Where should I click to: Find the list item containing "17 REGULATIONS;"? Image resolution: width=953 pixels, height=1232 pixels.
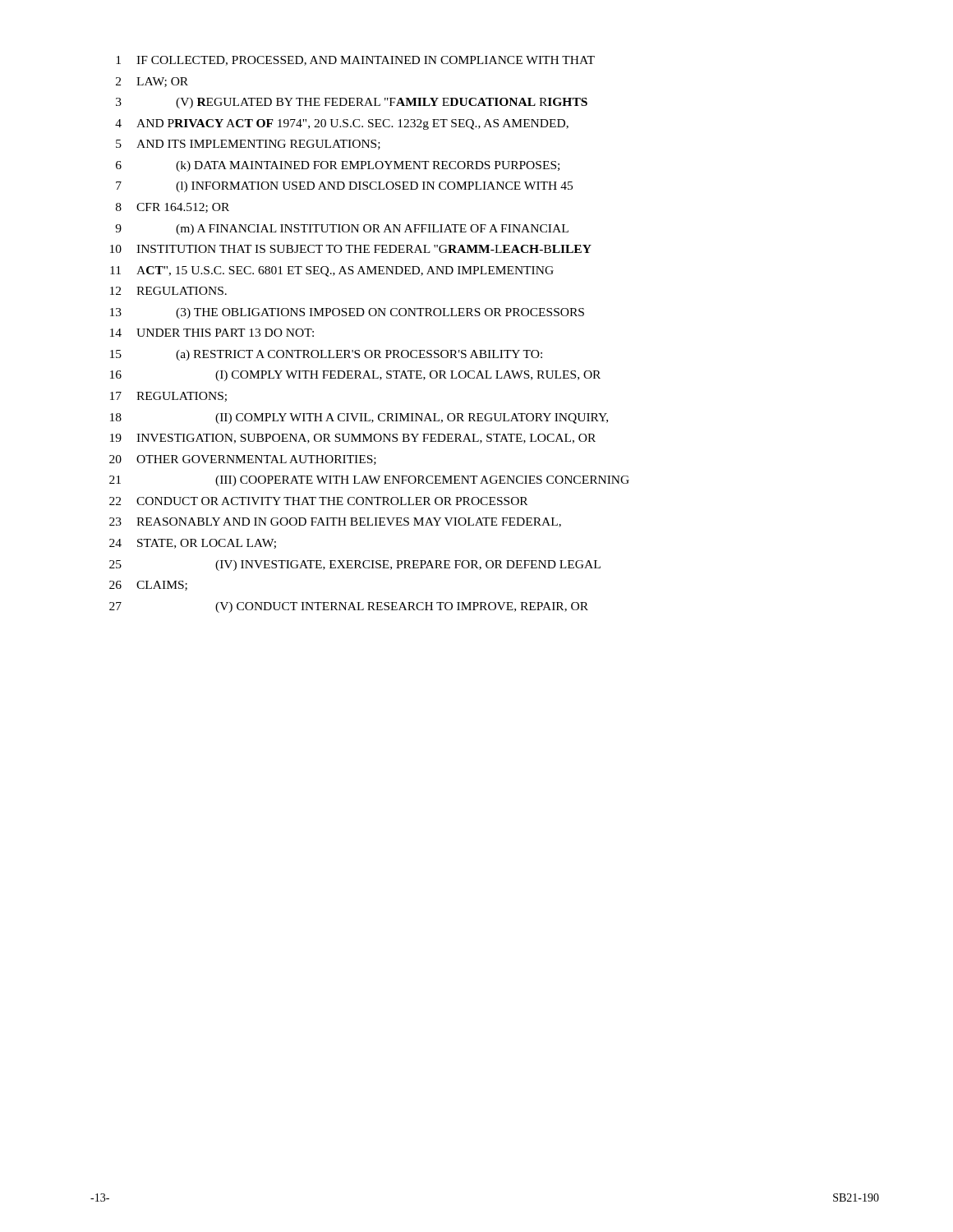coord(168,397)
